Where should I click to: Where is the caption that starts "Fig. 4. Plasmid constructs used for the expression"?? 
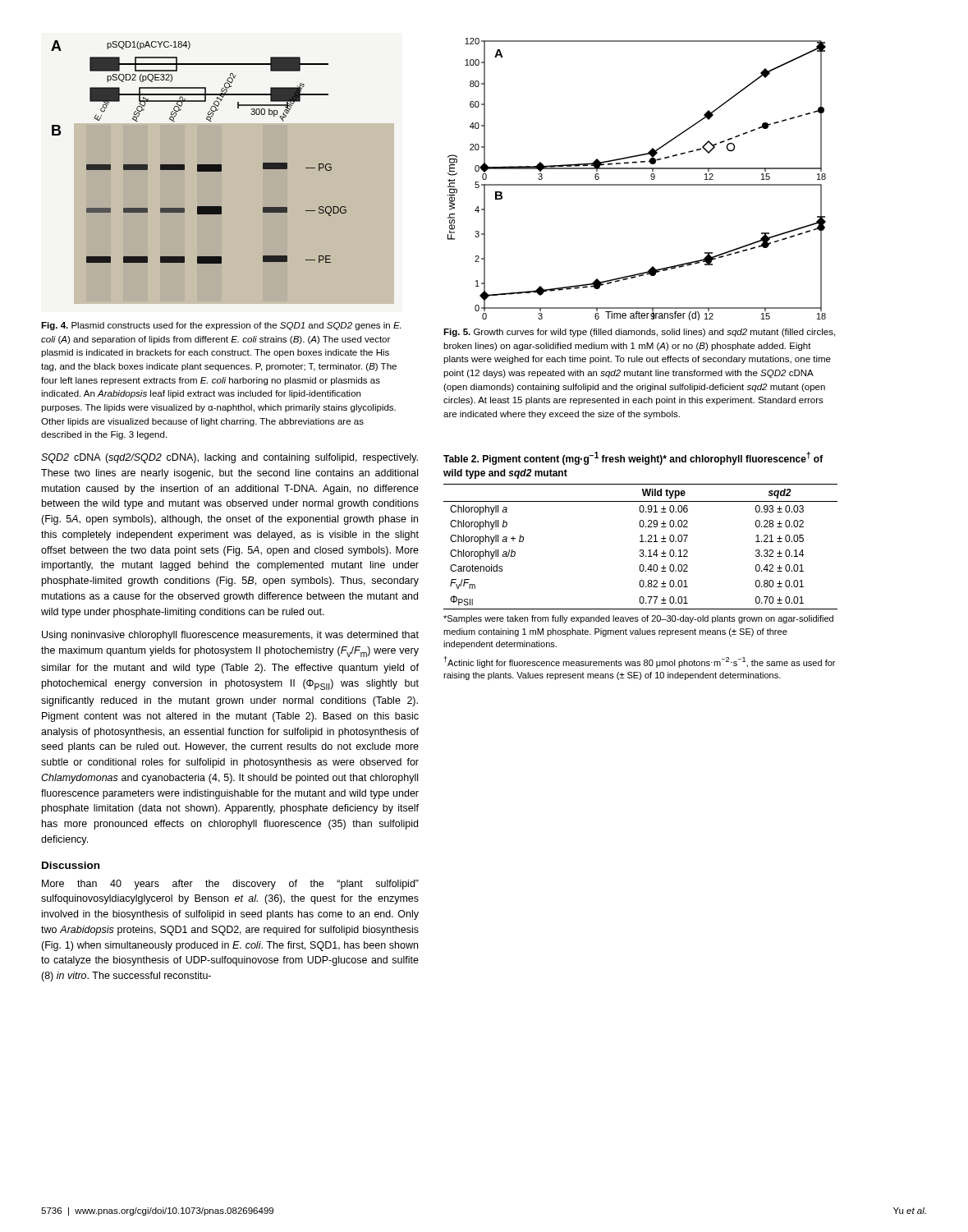222,380
